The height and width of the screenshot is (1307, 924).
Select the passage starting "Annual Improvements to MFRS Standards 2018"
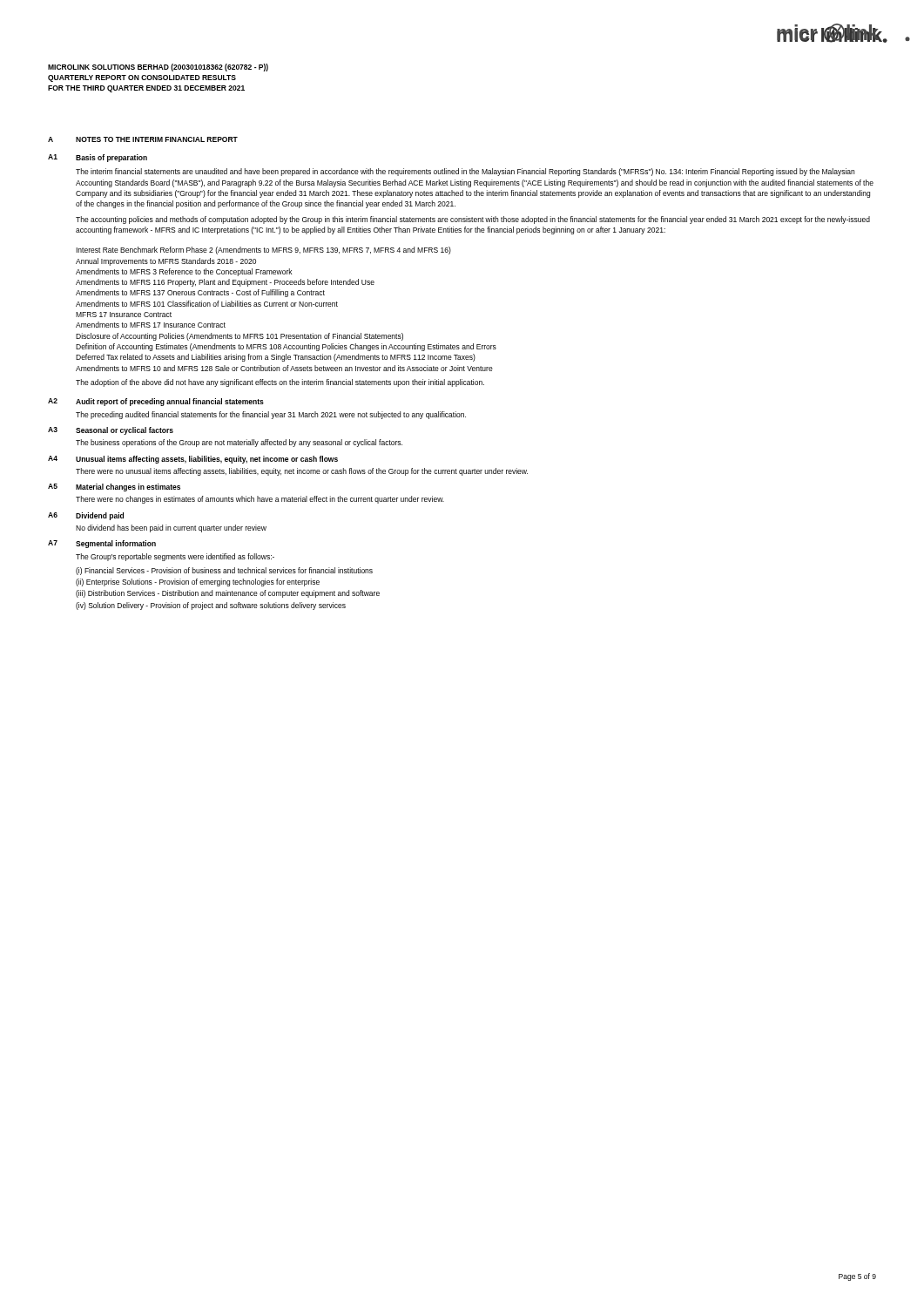click(x=166, y=261)
